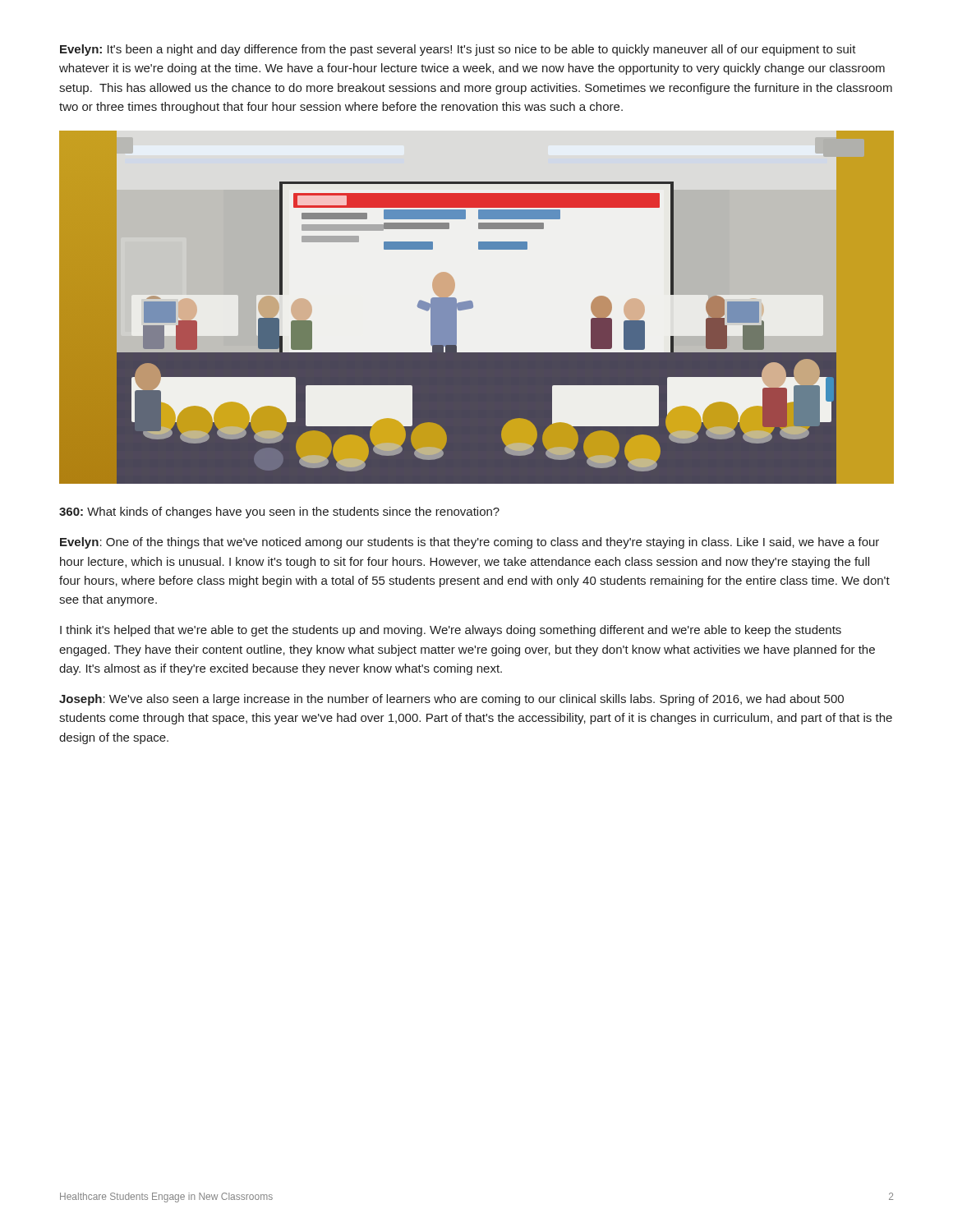
Task: Locate the block of text that opens with "I think it's helped that"
Action: (x=467, y=649)
